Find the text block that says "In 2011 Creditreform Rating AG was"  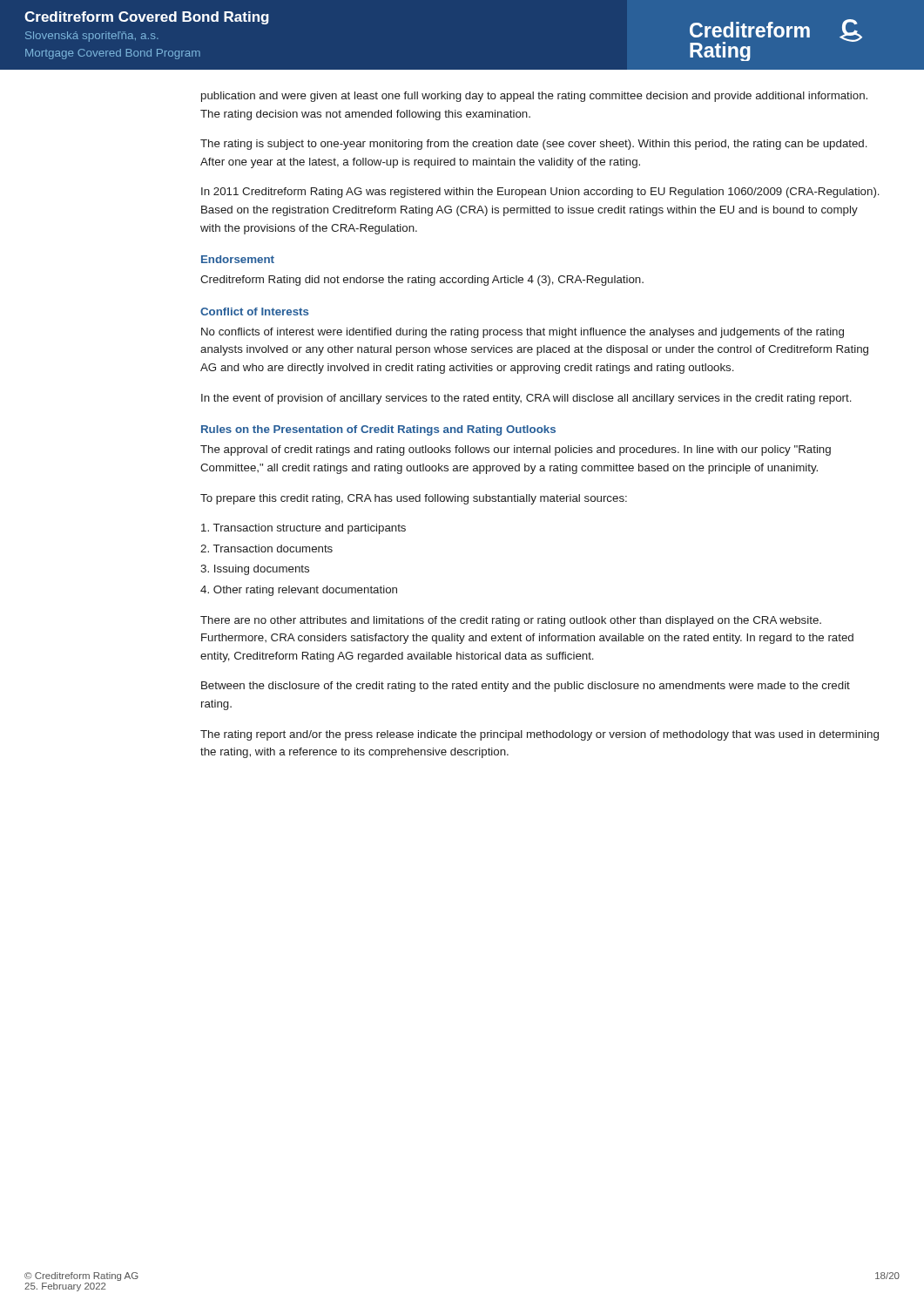(540, 210)
